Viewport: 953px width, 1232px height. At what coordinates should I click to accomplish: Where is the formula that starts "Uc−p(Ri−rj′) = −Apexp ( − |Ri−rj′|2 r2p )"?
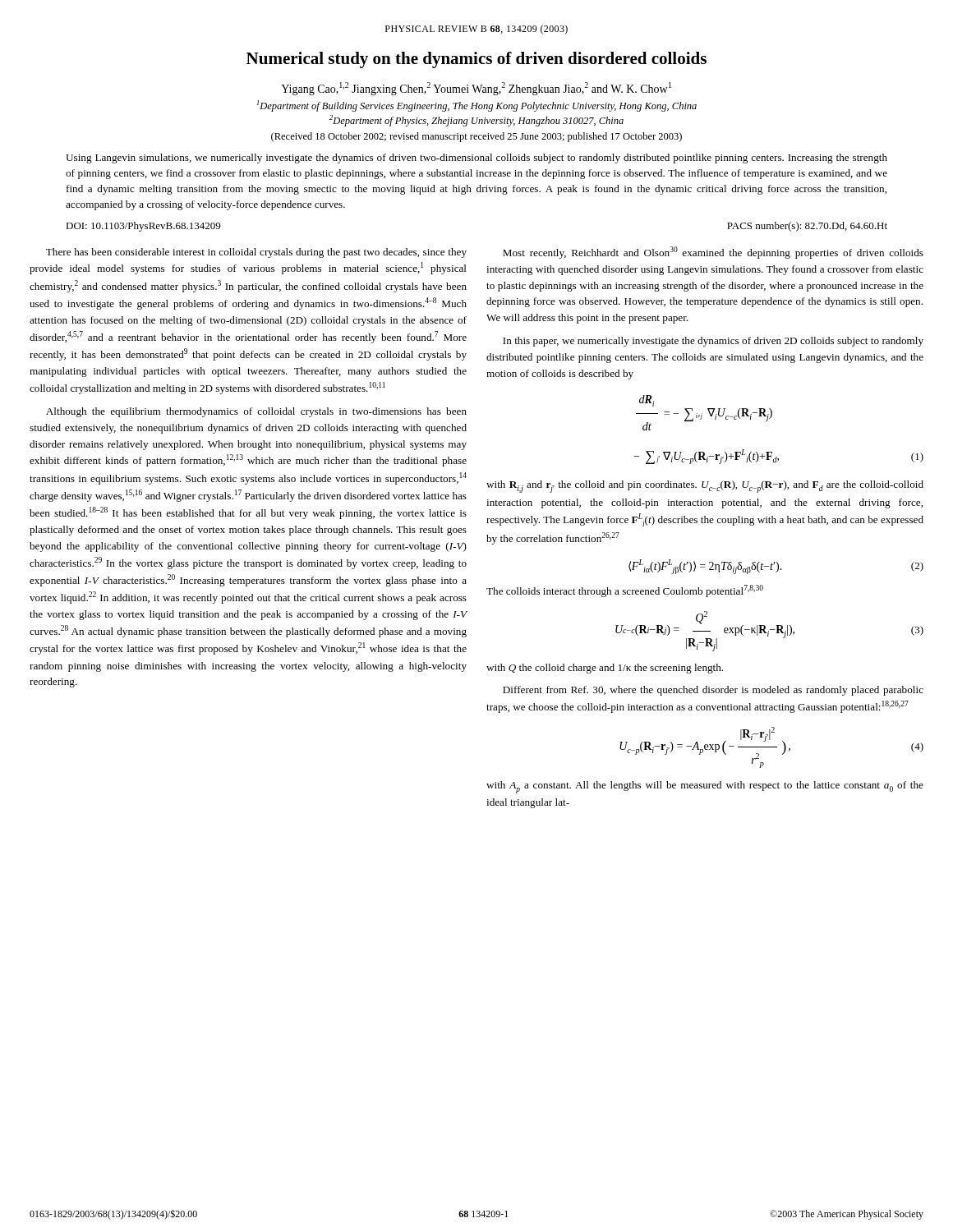[705, 747]
